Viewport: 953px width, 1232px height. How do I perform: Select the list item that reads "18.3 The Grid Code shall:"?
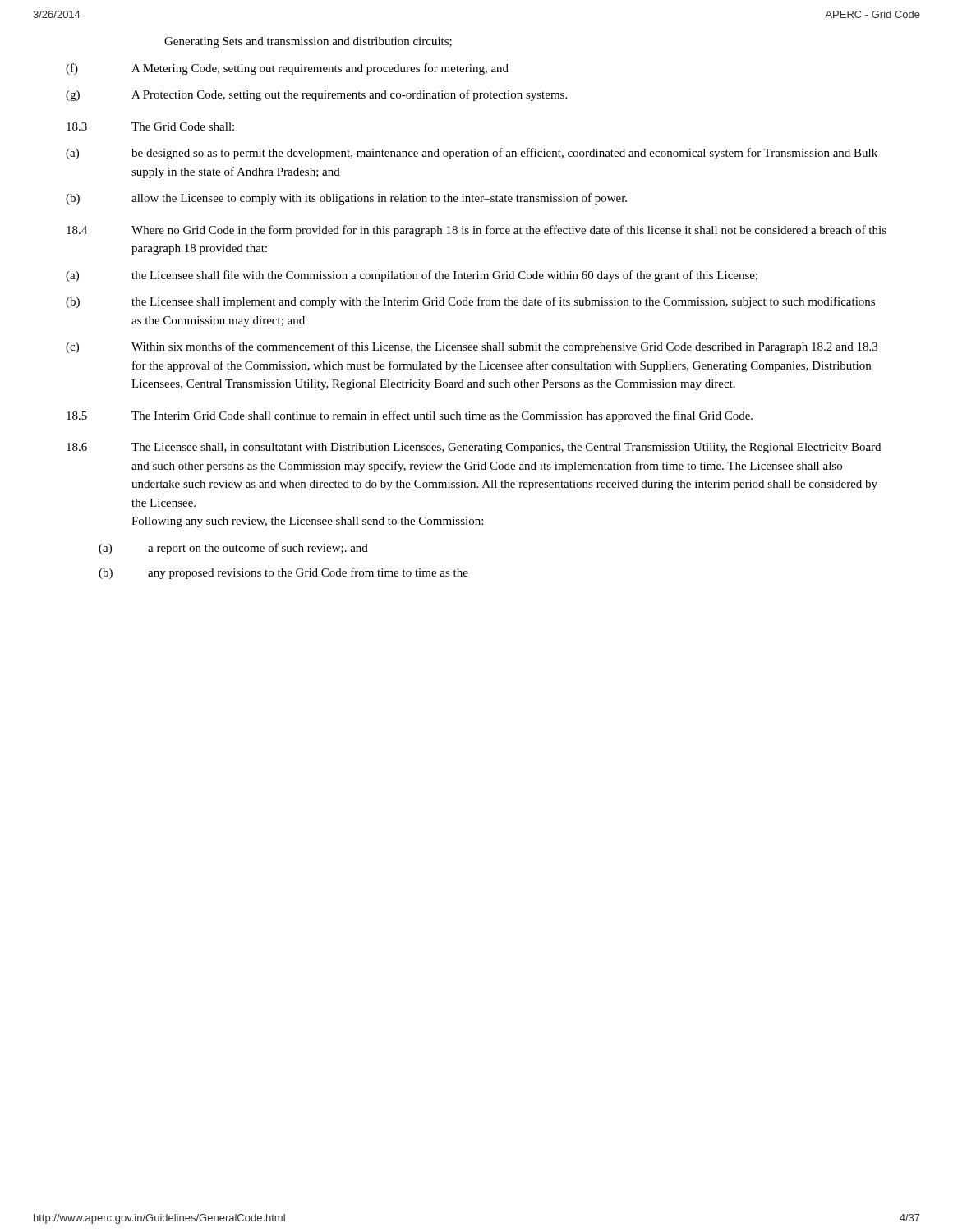pyautogui.click(x=150, y=126)
